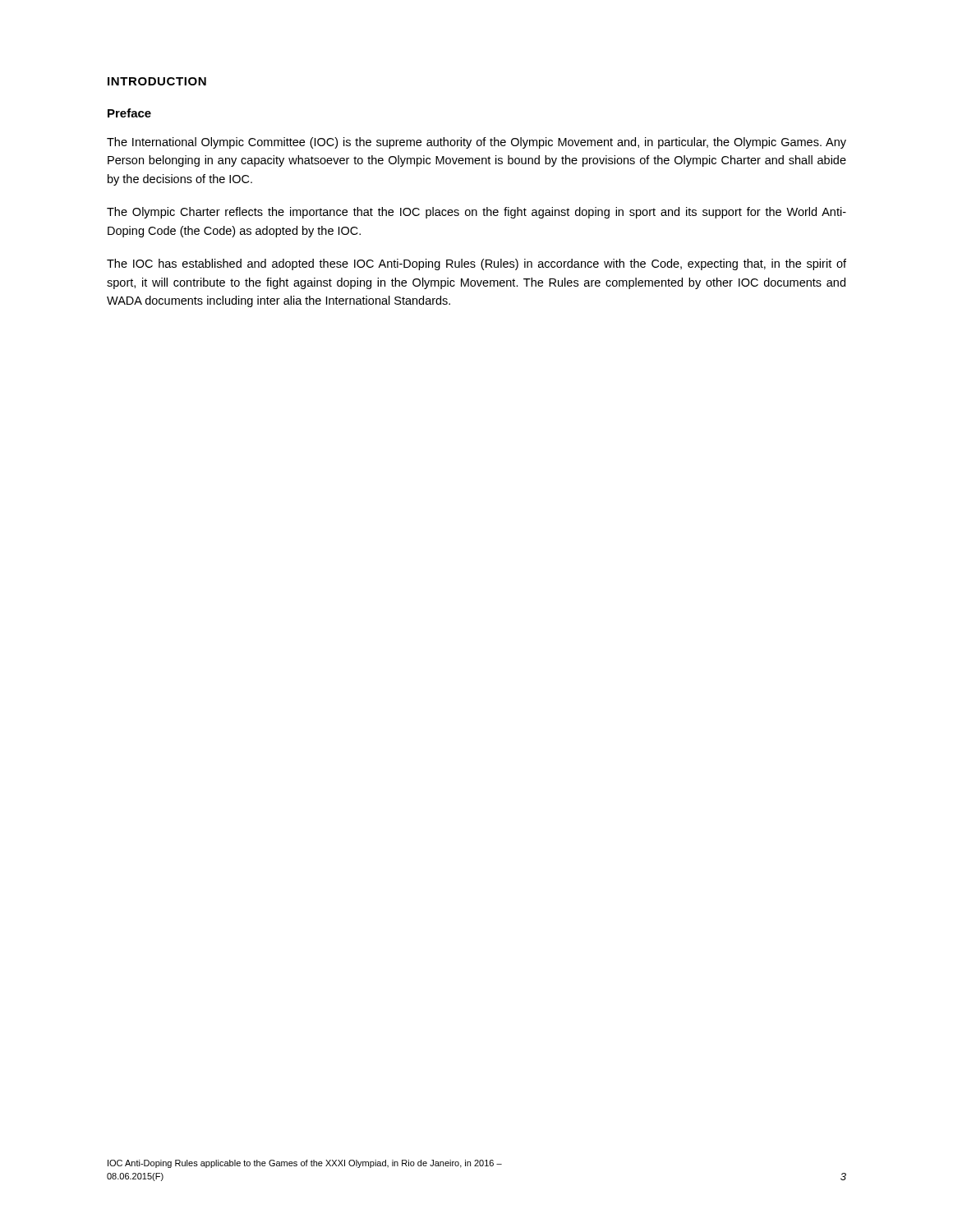Image resolution: width=953 pixels, height=1232 pixels.
Task: Find the element starting "The Olympic Charter reflects the importance"
Action: click(476, 221)
